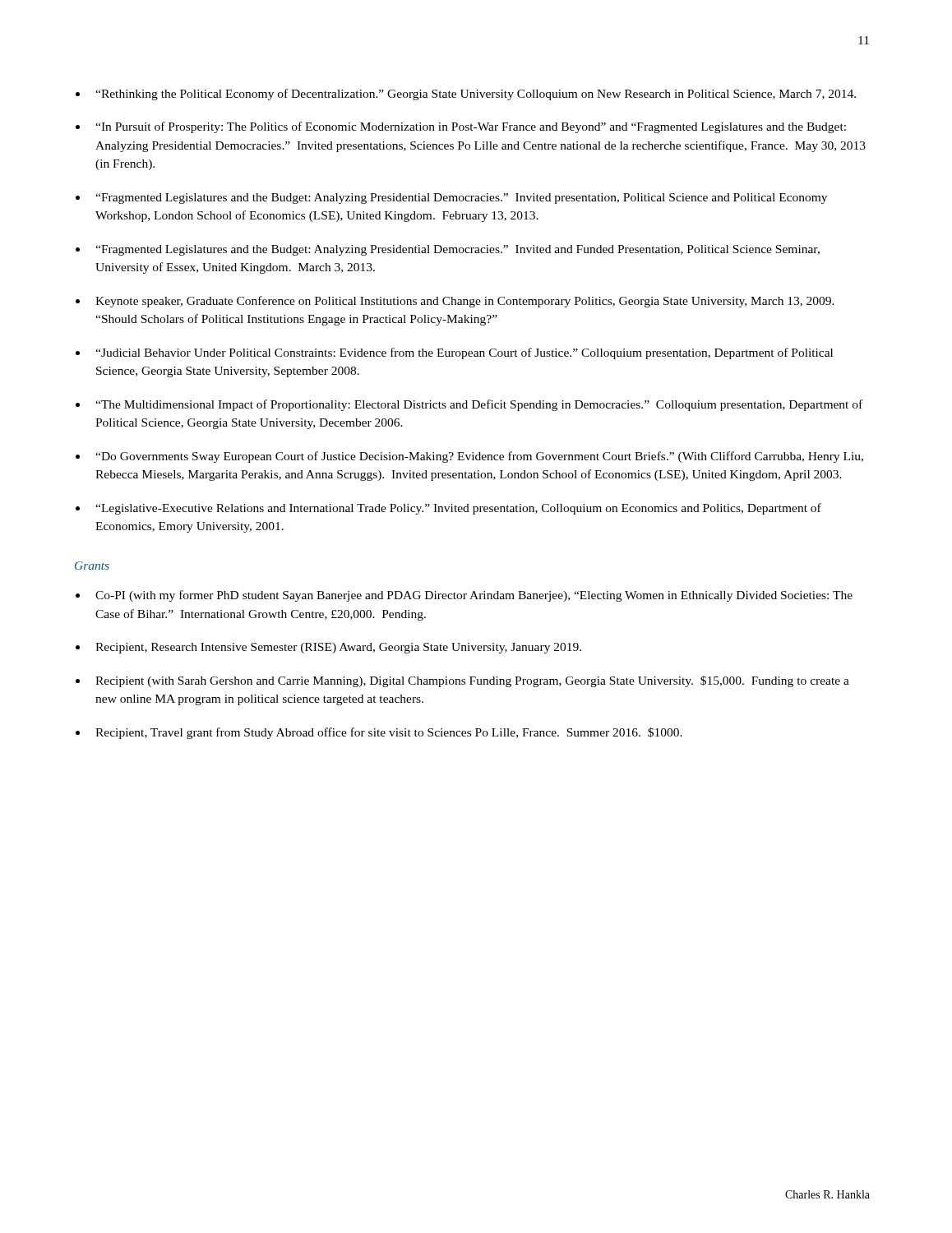Navigate to the text block starting "“The Multidimensional Impact of Proportionality: Electoral Districts and"

point(479,413)
